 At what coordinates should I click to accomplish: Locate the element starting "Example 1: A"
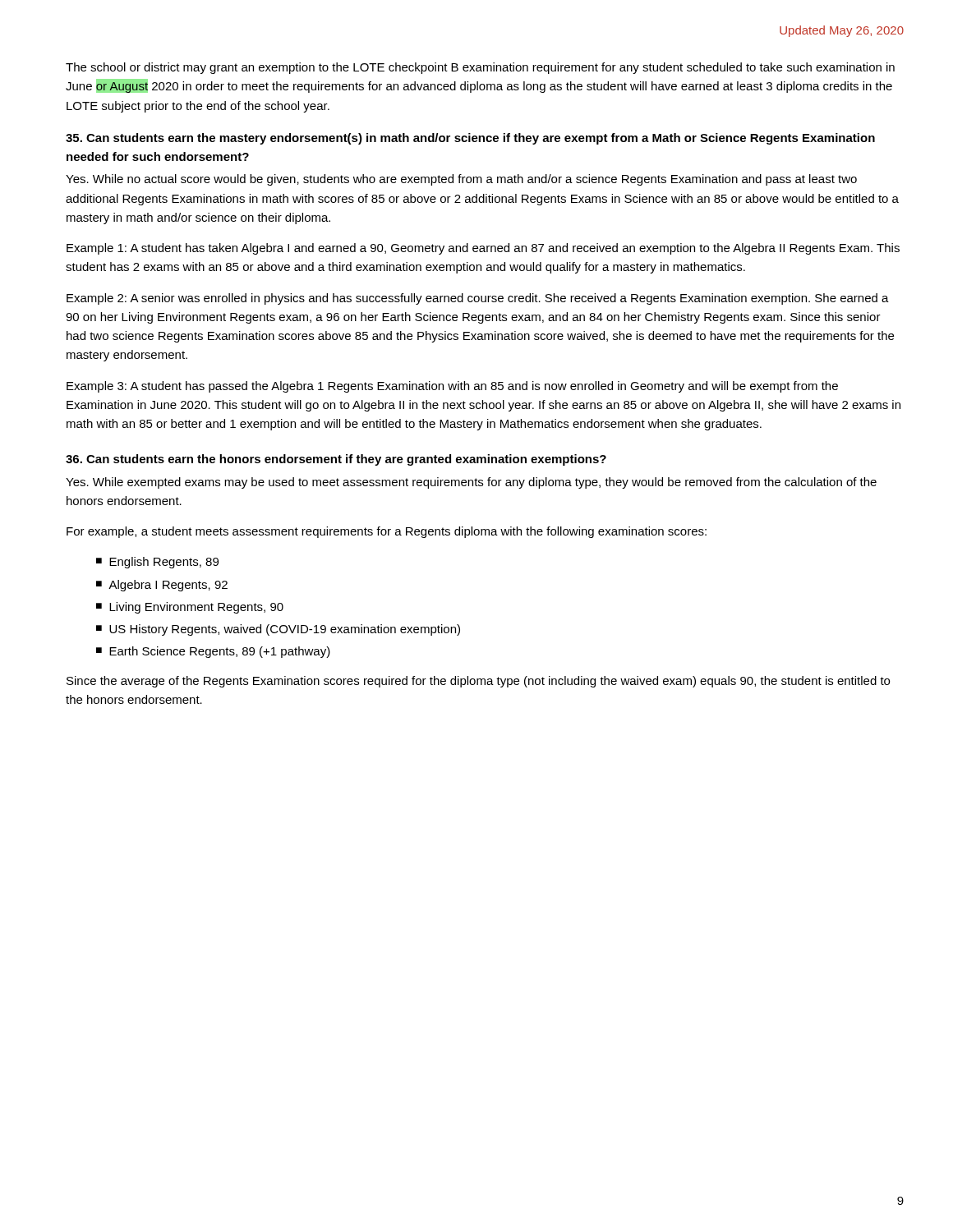483,257
